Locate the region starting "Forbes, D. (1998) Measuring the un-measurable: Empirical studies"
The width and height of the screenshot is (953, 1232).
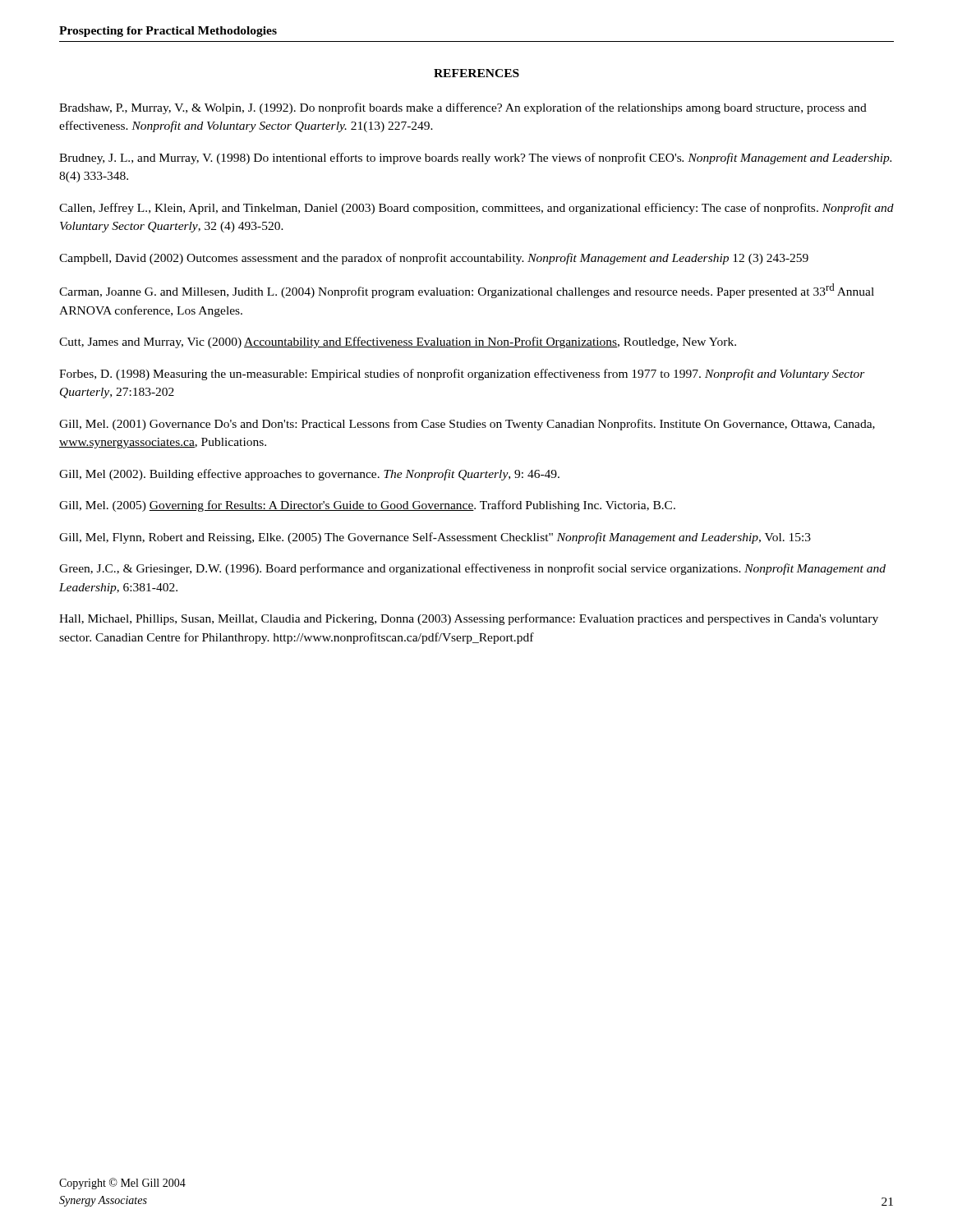[462, 382]
